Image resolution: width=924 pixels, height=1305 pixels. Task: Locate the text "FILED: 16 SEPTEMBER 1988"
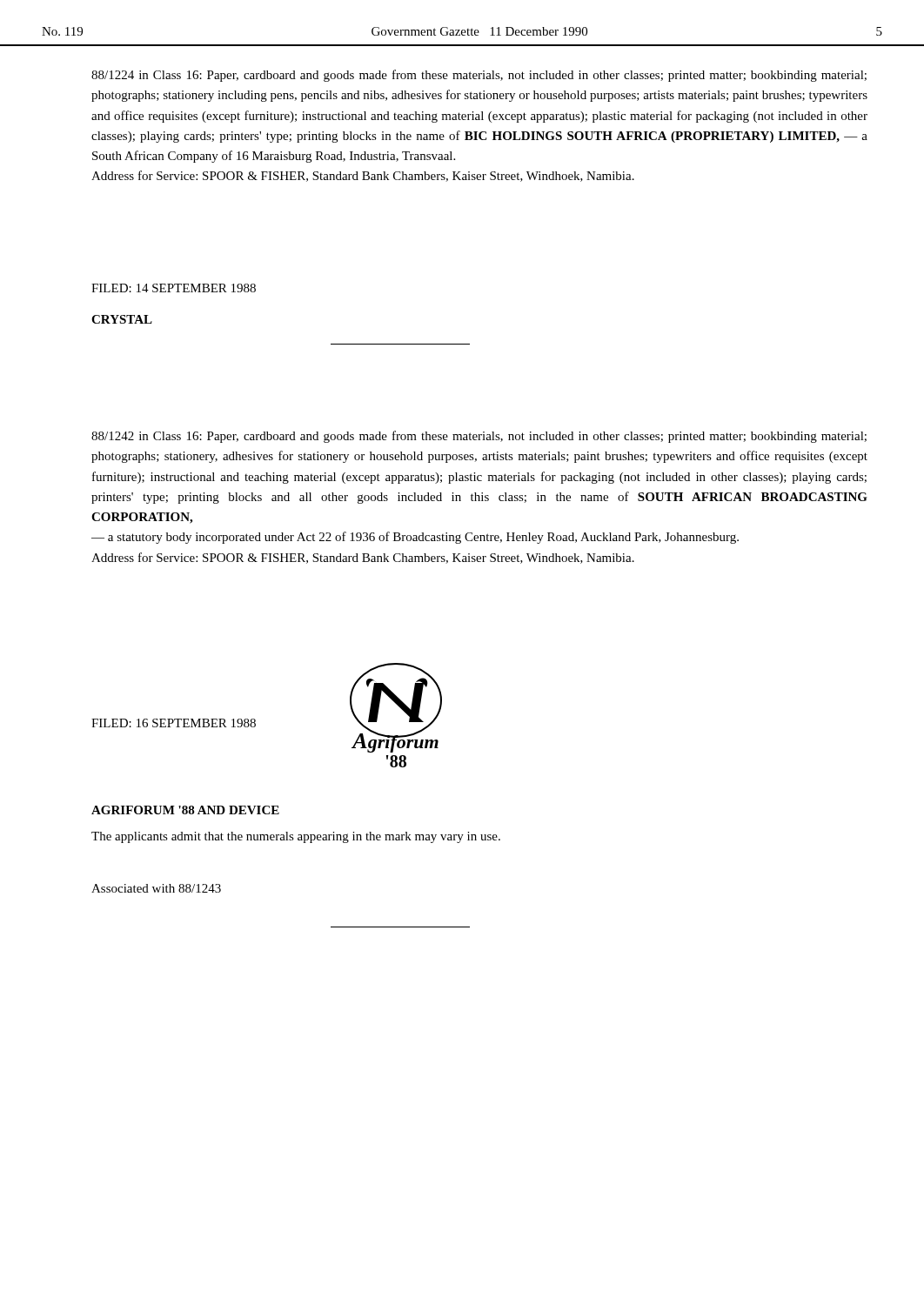(x=174, y=723)
